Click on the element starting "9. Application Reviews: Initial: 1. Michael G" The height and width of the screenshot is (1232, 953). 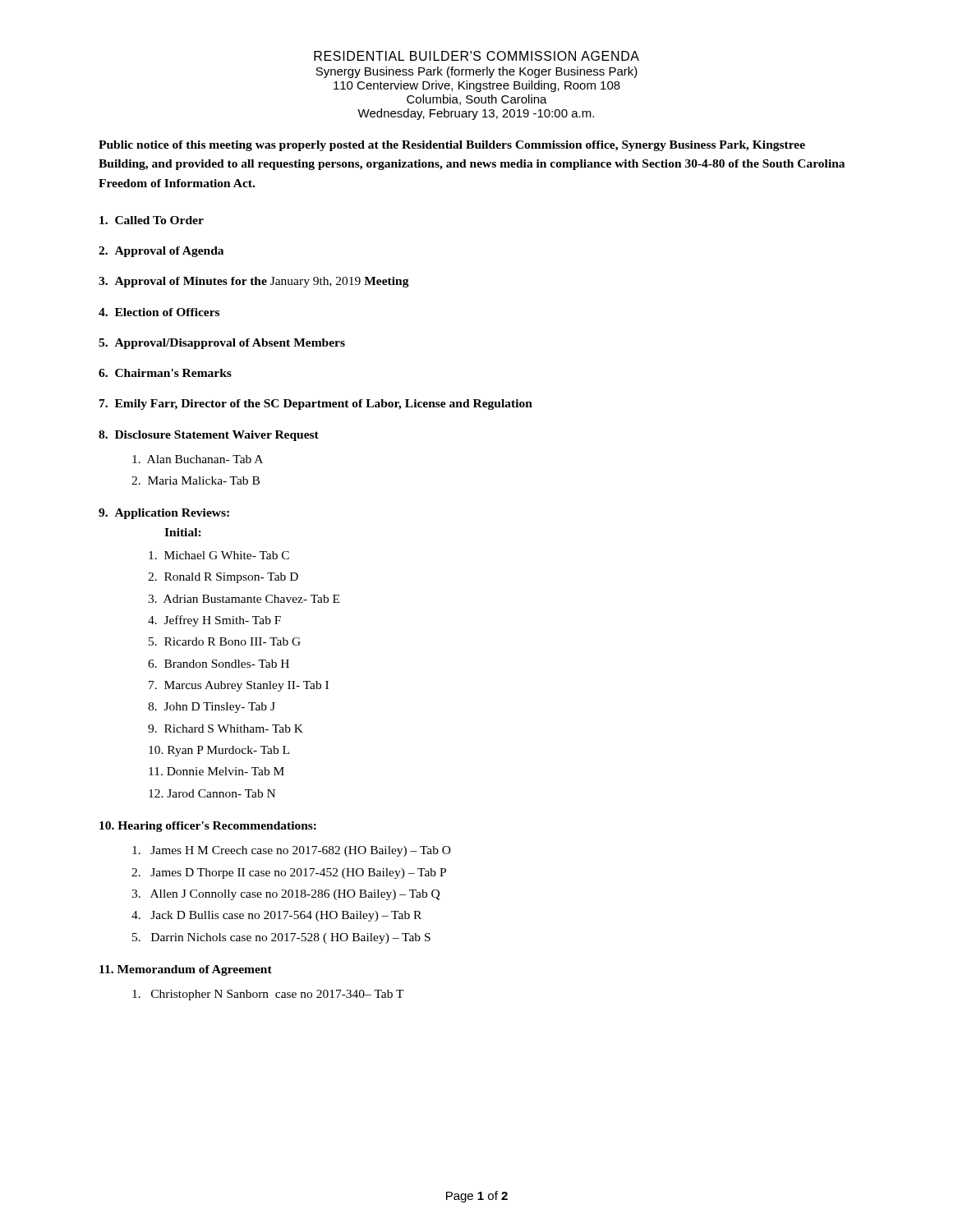(x=164, y=514)
